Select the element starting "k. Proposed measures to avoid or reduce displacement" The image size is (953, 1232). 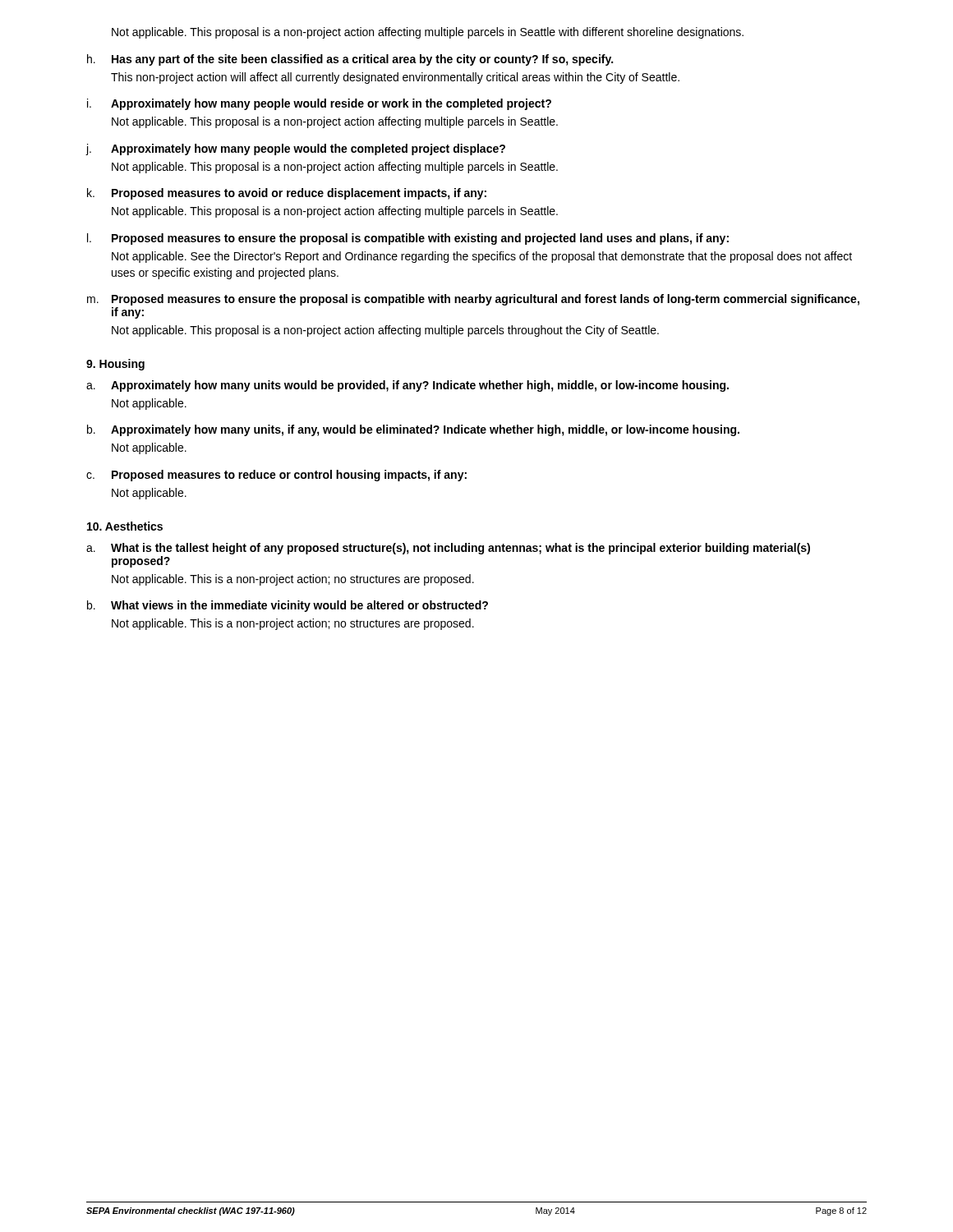[476, 203]
